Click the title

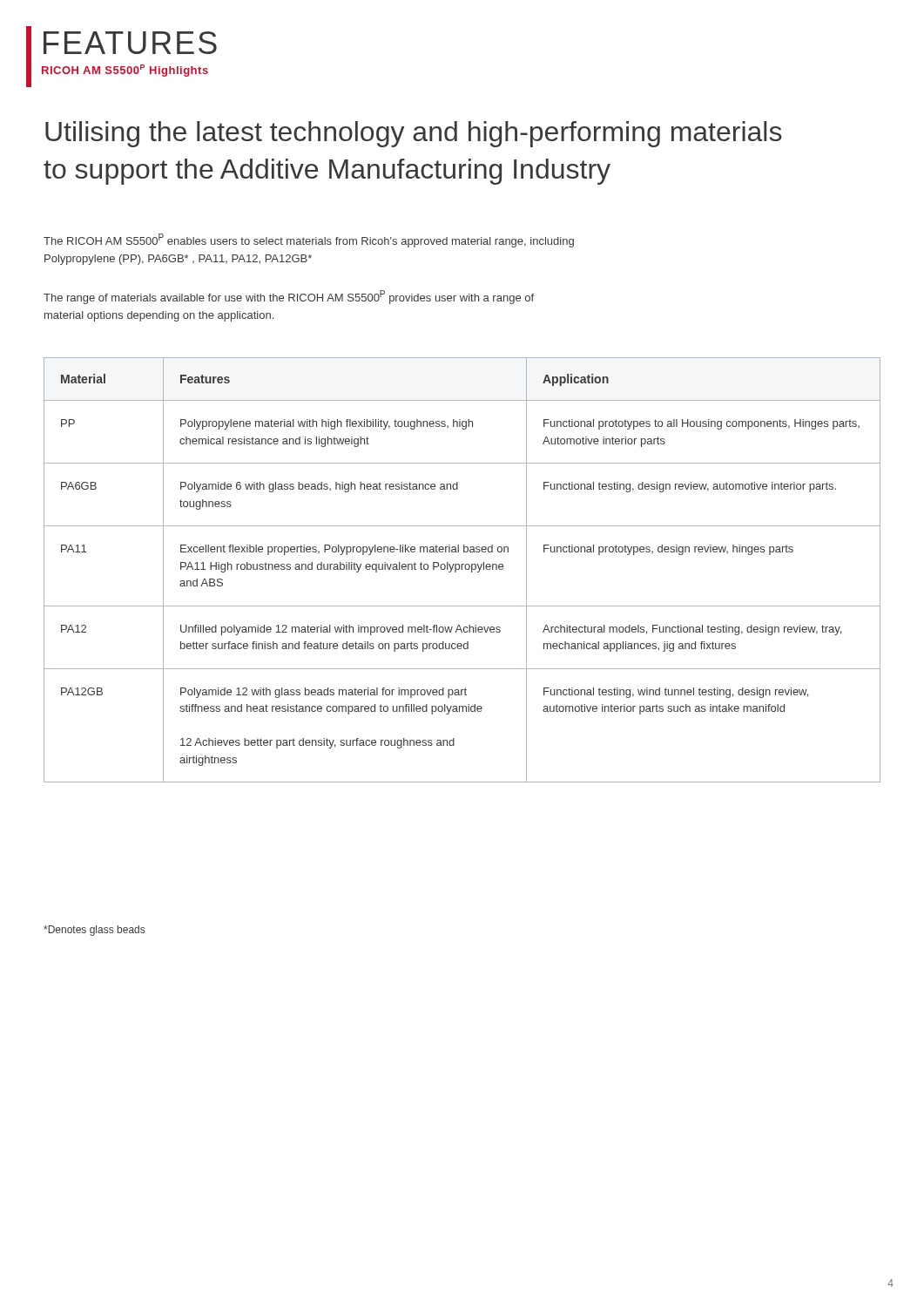point(413,150)
